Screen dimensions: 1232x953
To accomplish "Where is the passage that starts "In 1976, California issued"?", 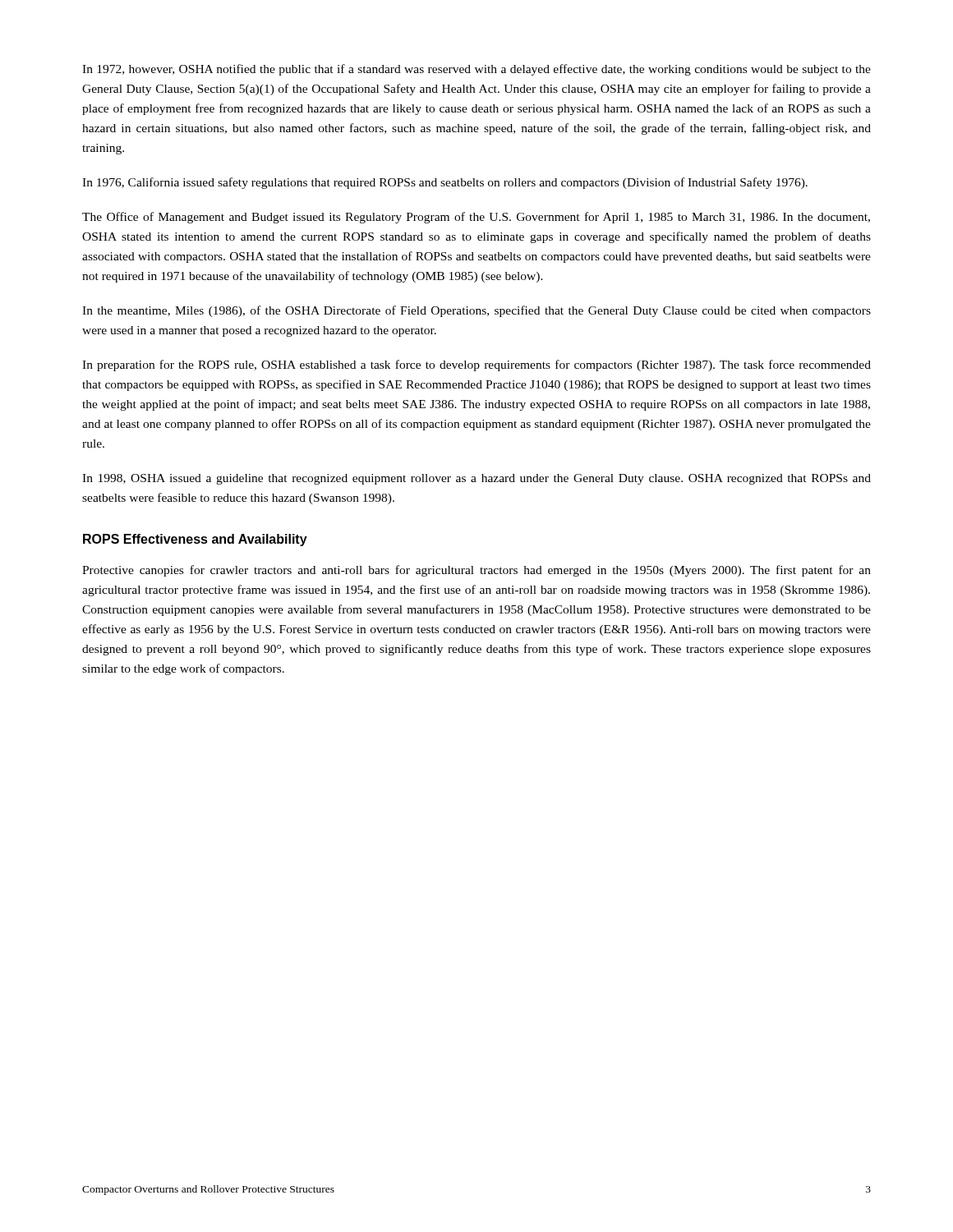I will pos(445,182).
